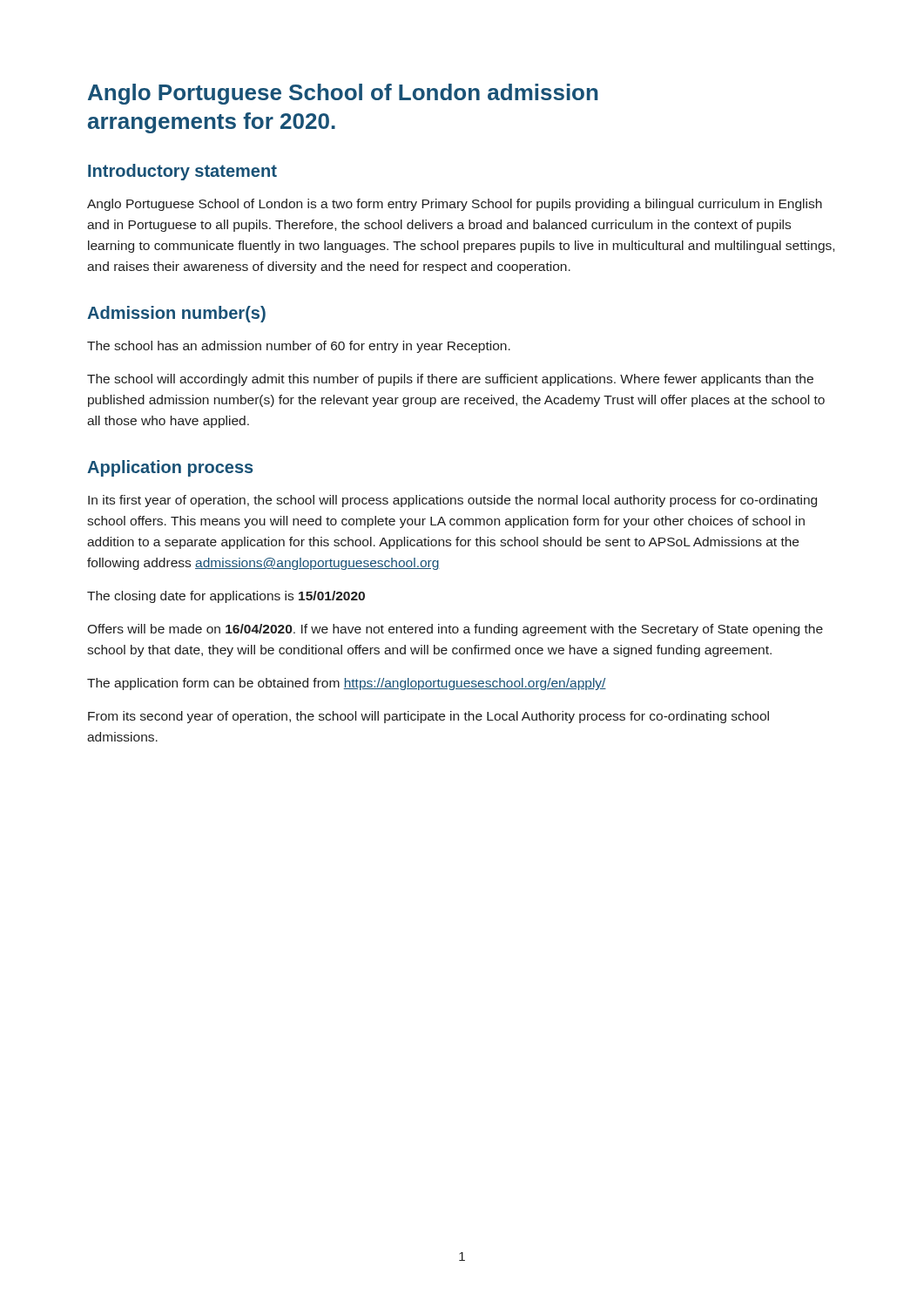Click on the text block containing "Offers will be made on 16/04/2020. If"
The image size is (924, 1307).
(455, 639)
